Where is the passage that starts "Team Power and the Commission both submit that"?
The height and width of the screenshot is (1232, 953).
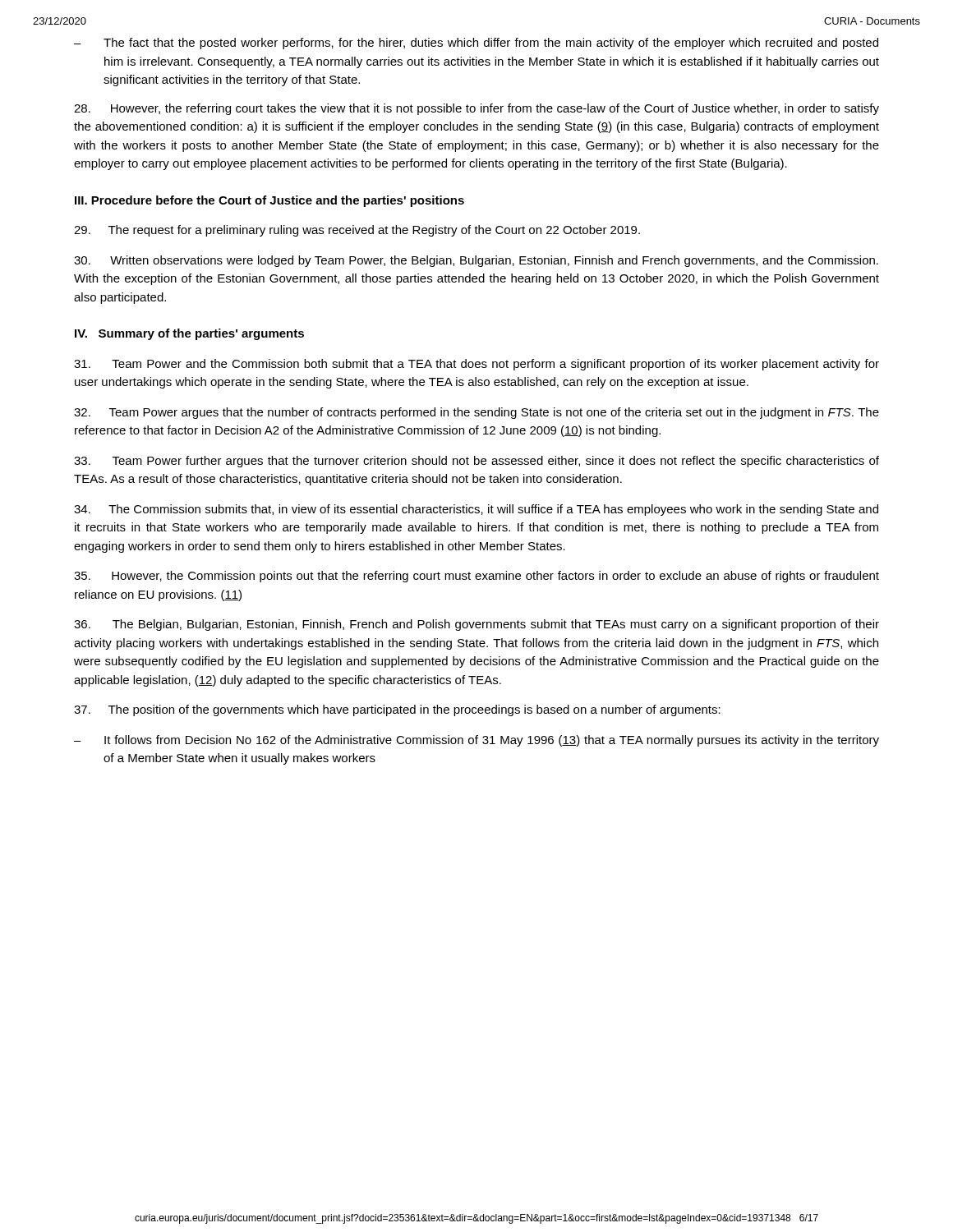(476, 372)
